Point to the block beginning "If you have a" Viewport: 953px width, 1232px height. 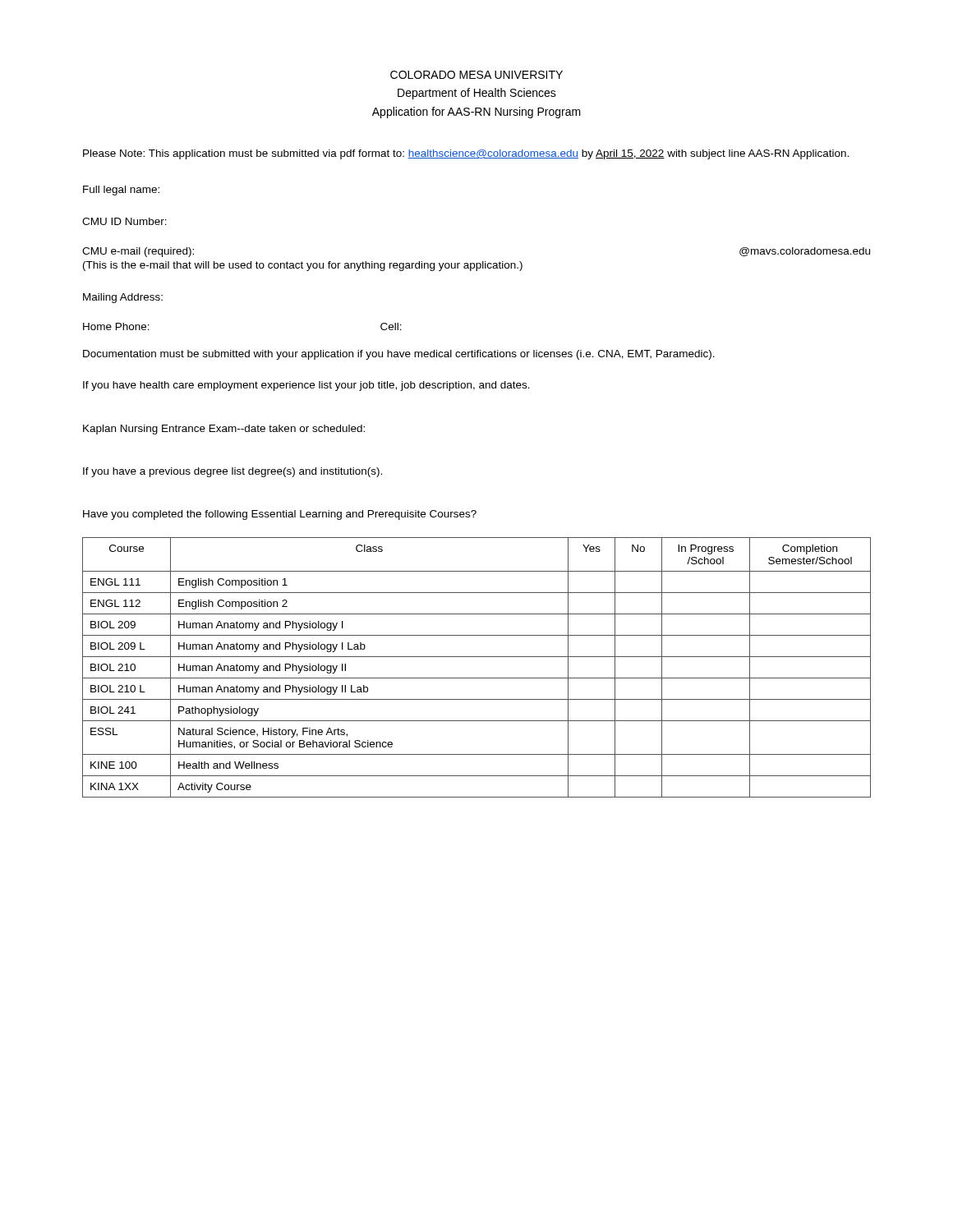click(233, 471)
